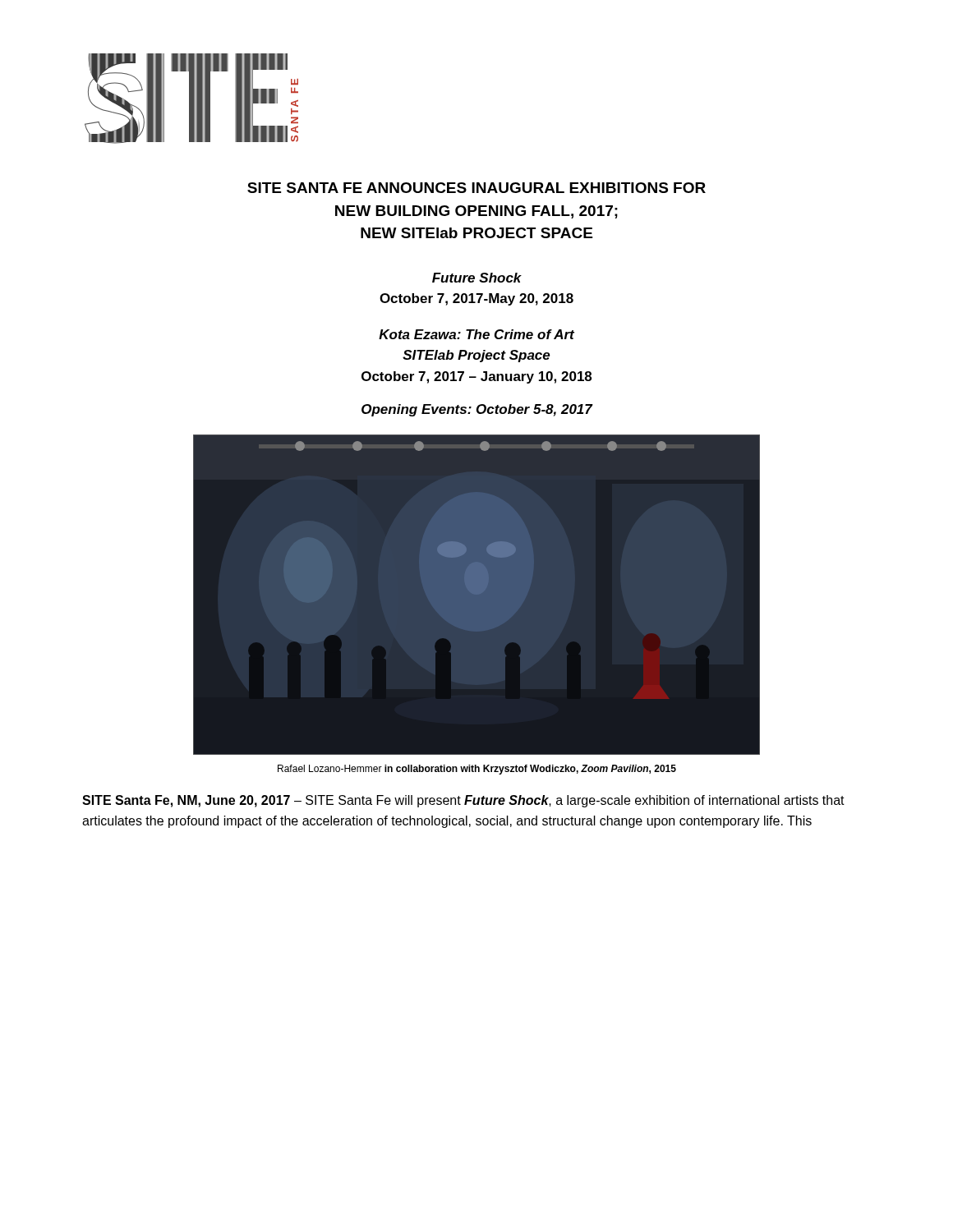Point to the passage starting "SITE SANTA FE ANNOUNCES INAUGURAL EXHIBITIONS"
Screen dimensions: 1232x953
tap(476, 210)
